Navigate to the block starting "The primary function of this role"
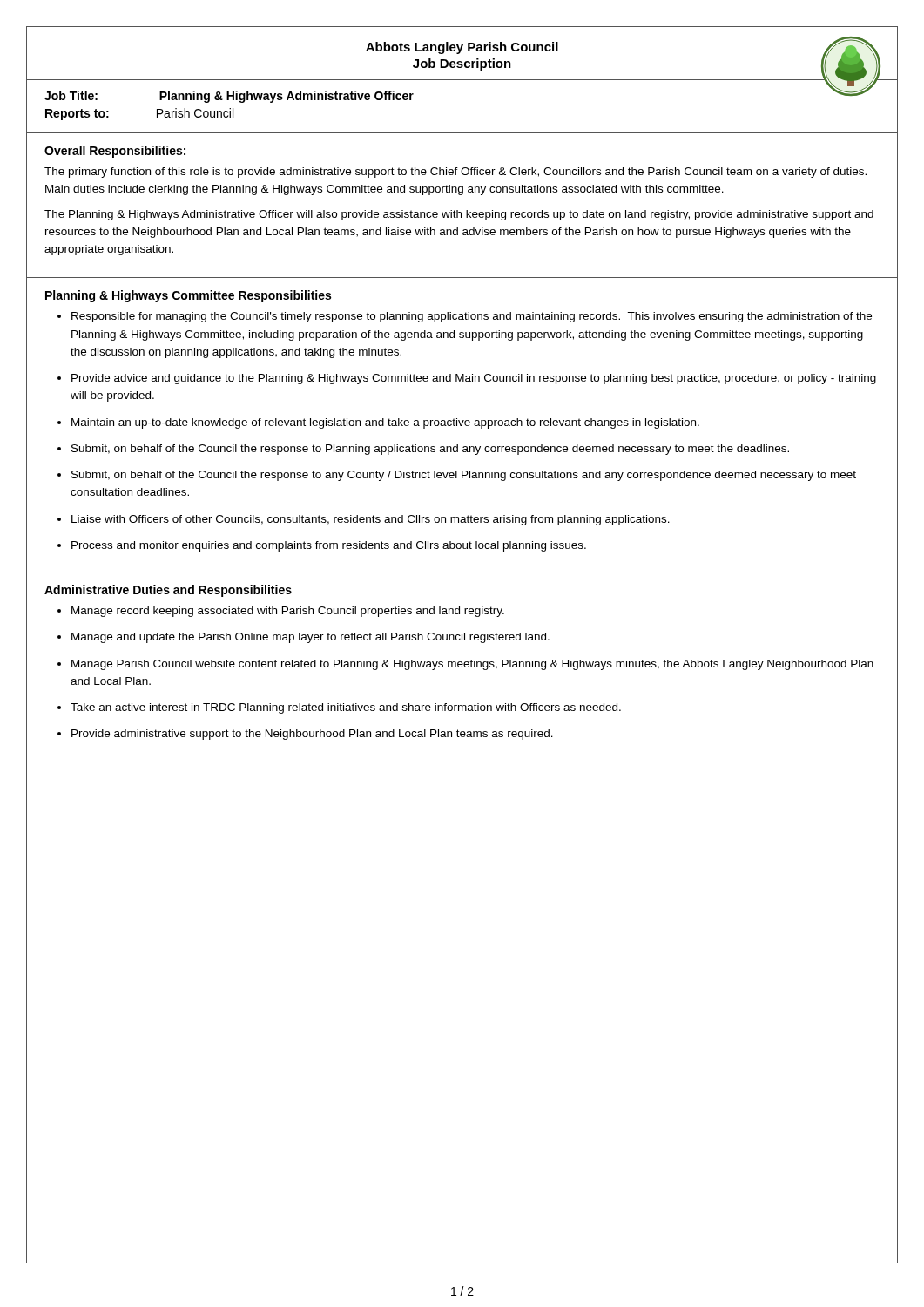Screen dimensions: 1307x924 pos(458,180)
